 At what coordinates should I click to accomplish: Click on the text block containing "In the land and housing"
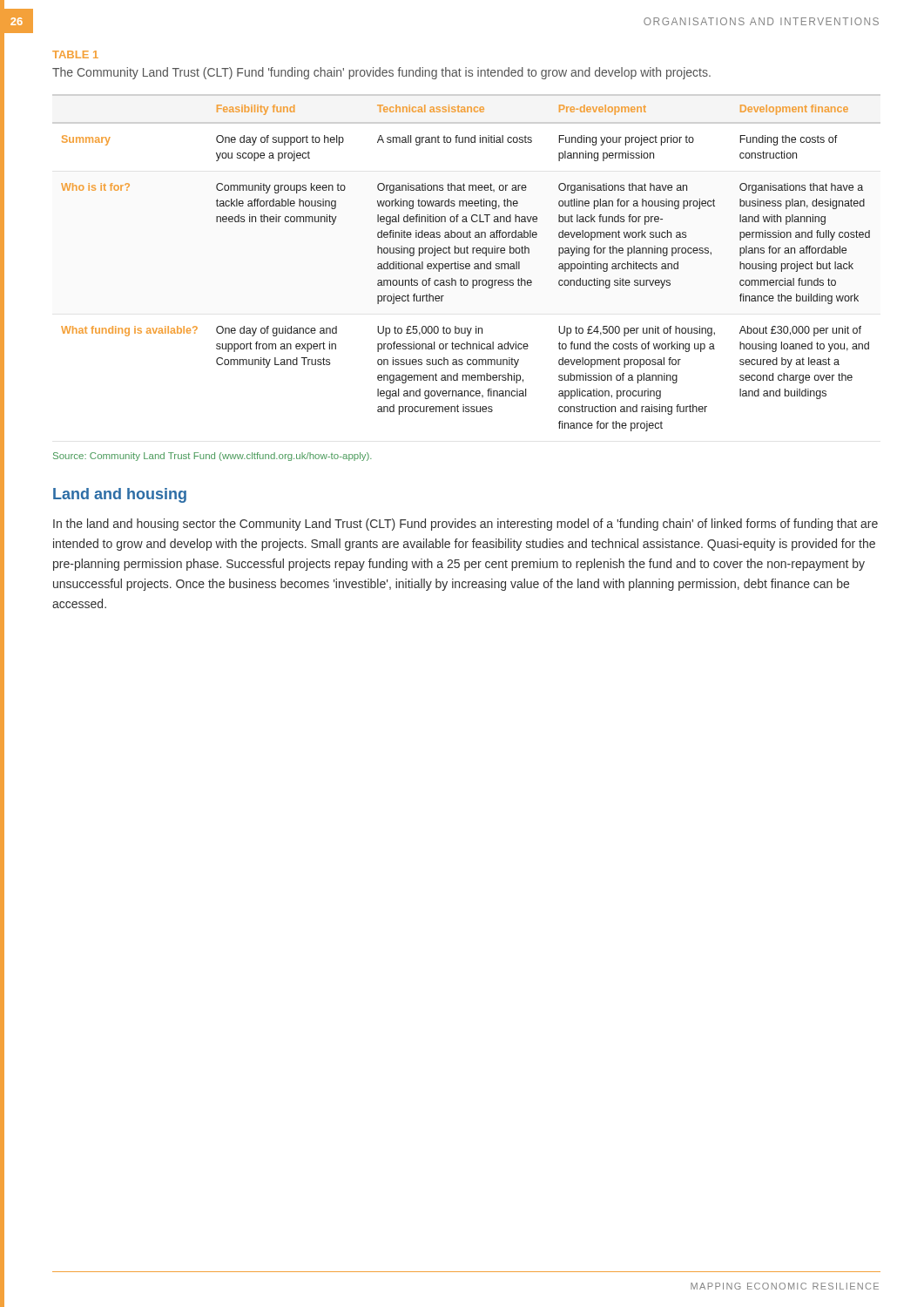465,564
